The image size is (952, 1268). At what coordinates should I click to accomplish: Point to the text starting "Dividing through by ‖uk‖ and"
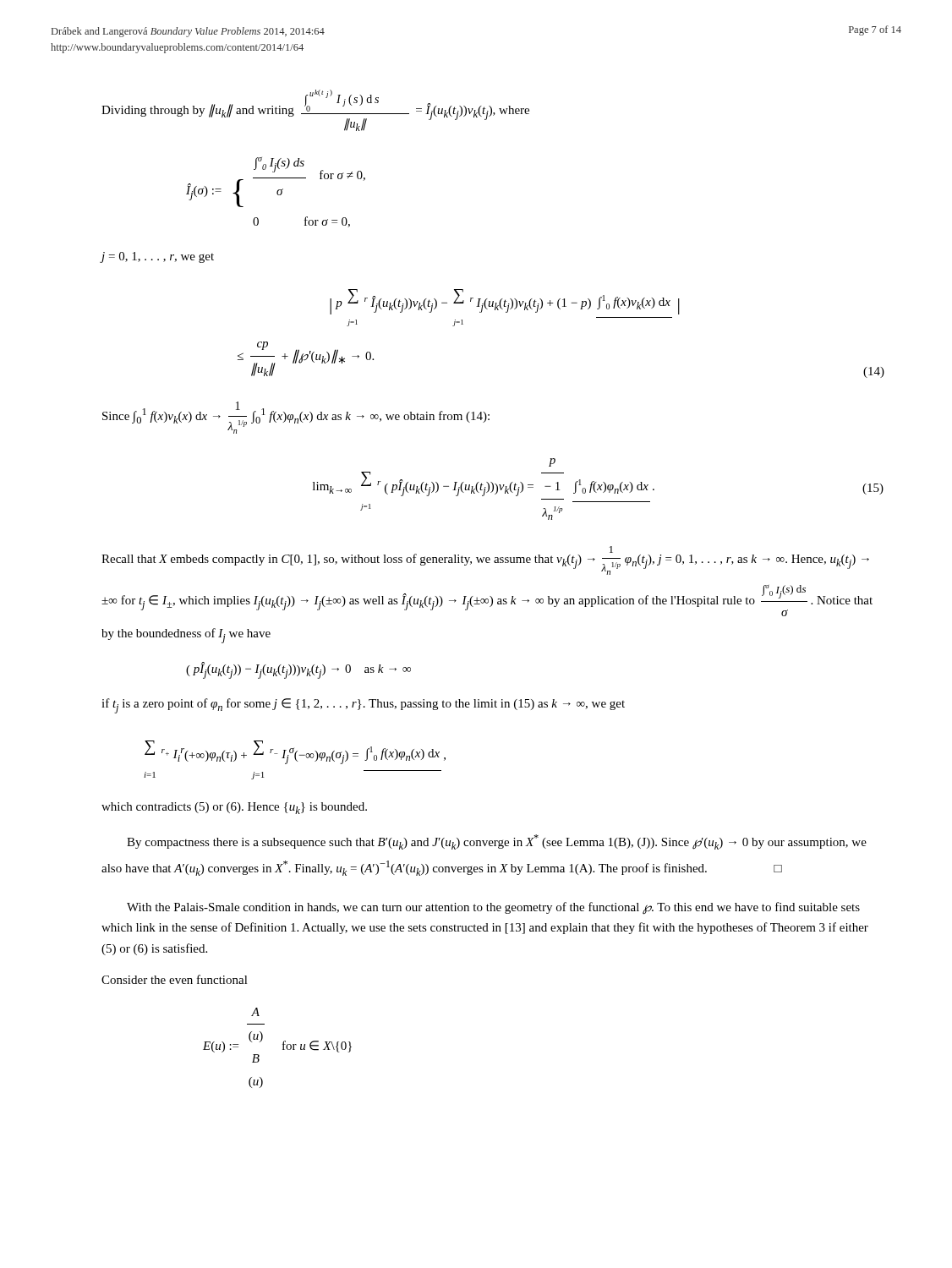pos(316,111)
